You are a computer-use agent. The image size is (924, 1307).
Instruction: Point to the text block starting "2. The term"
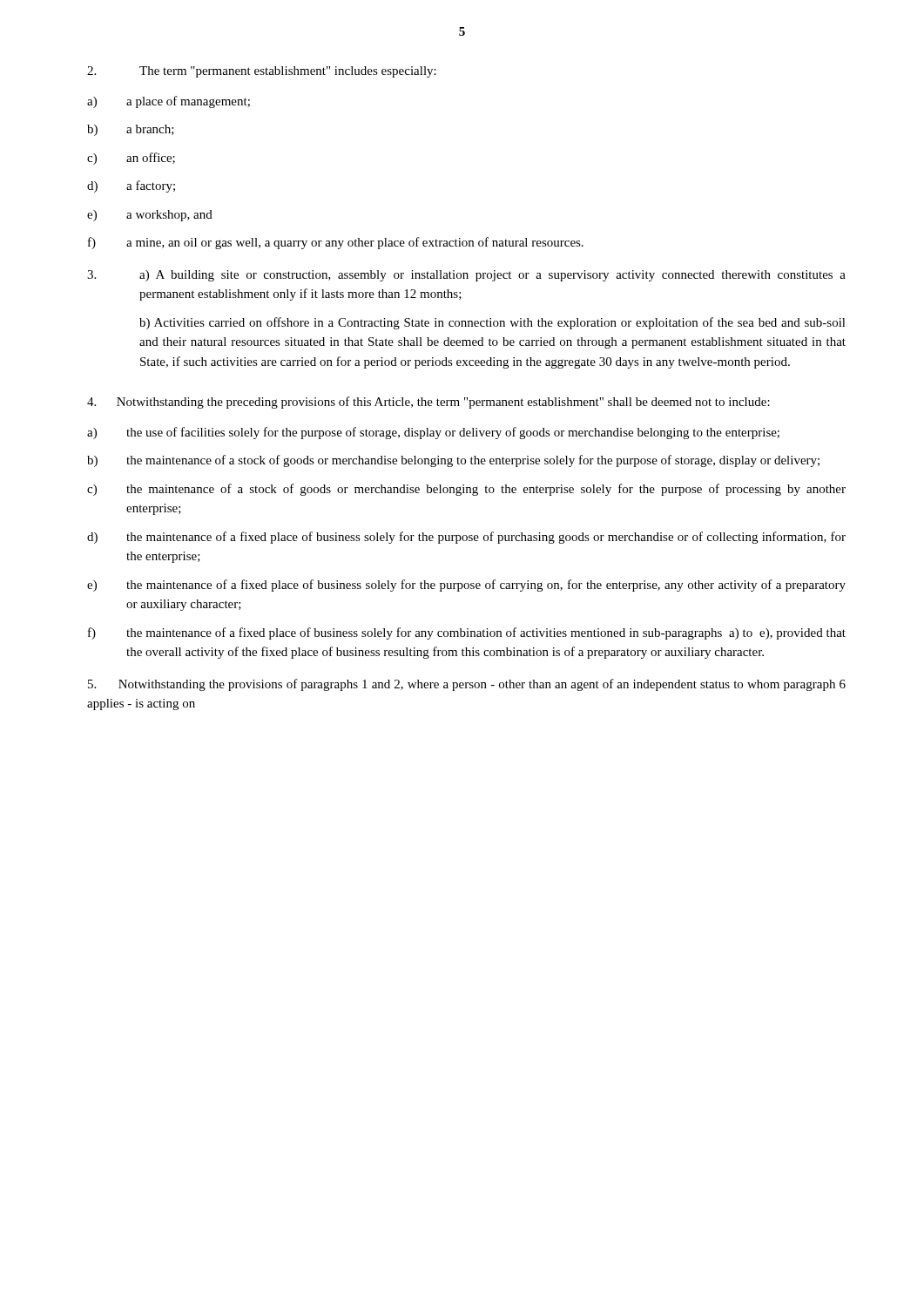tap(262, 72)
